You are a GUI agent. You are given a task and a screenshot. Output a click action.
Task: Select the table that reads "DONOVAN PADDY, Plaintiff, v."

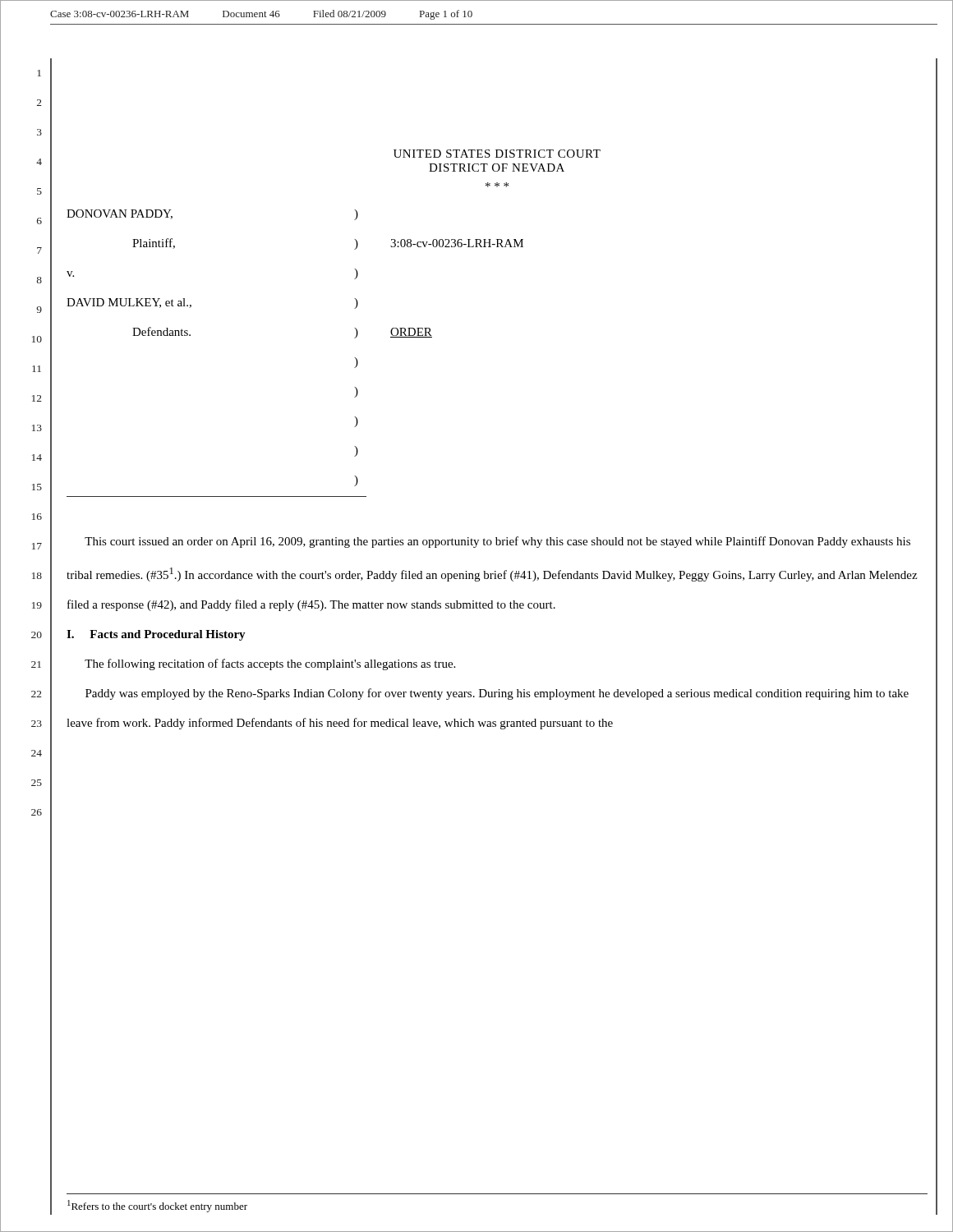[497, 348]
